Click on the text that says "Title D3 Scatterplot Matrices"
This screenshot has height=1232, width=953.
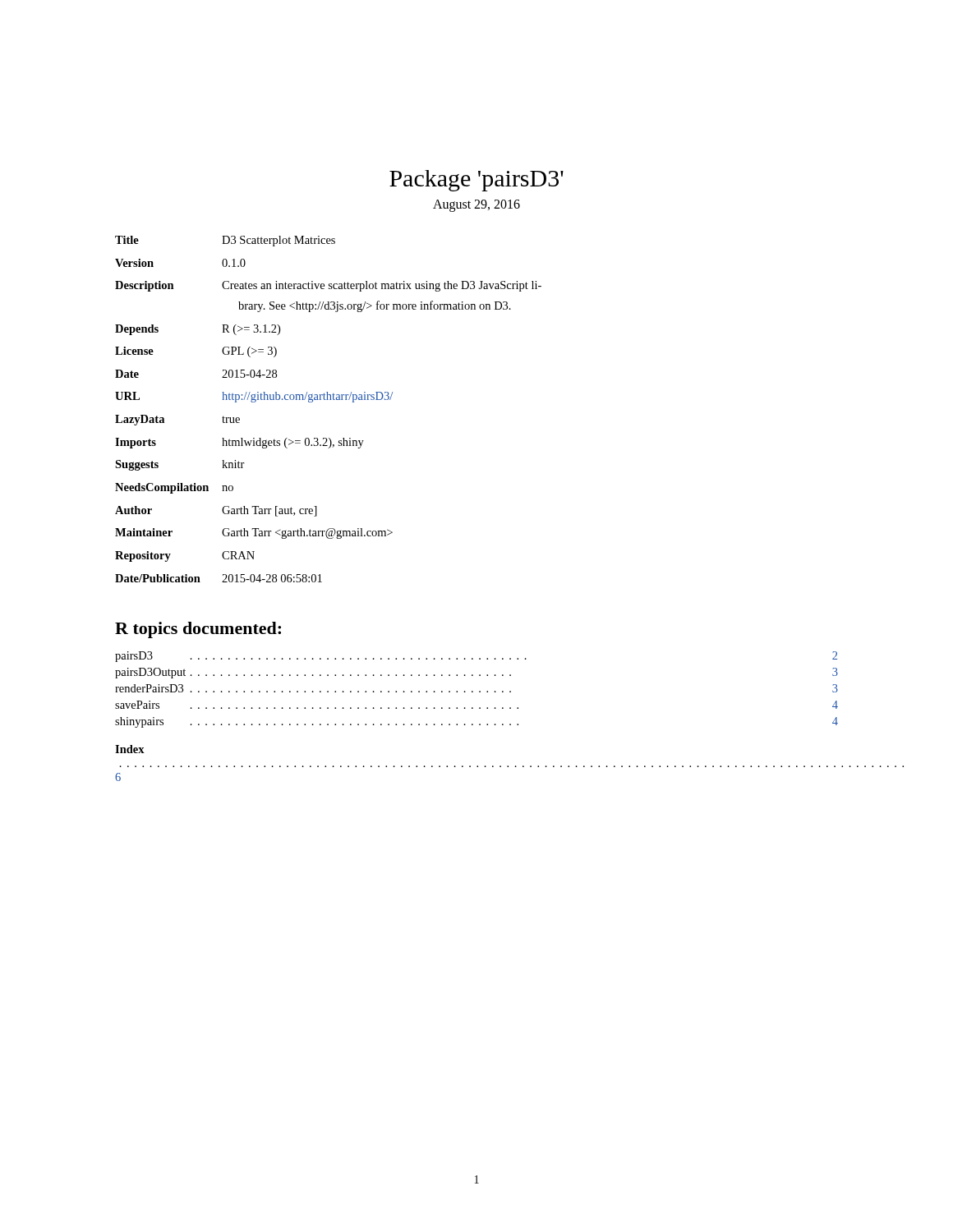coord(225,241)
